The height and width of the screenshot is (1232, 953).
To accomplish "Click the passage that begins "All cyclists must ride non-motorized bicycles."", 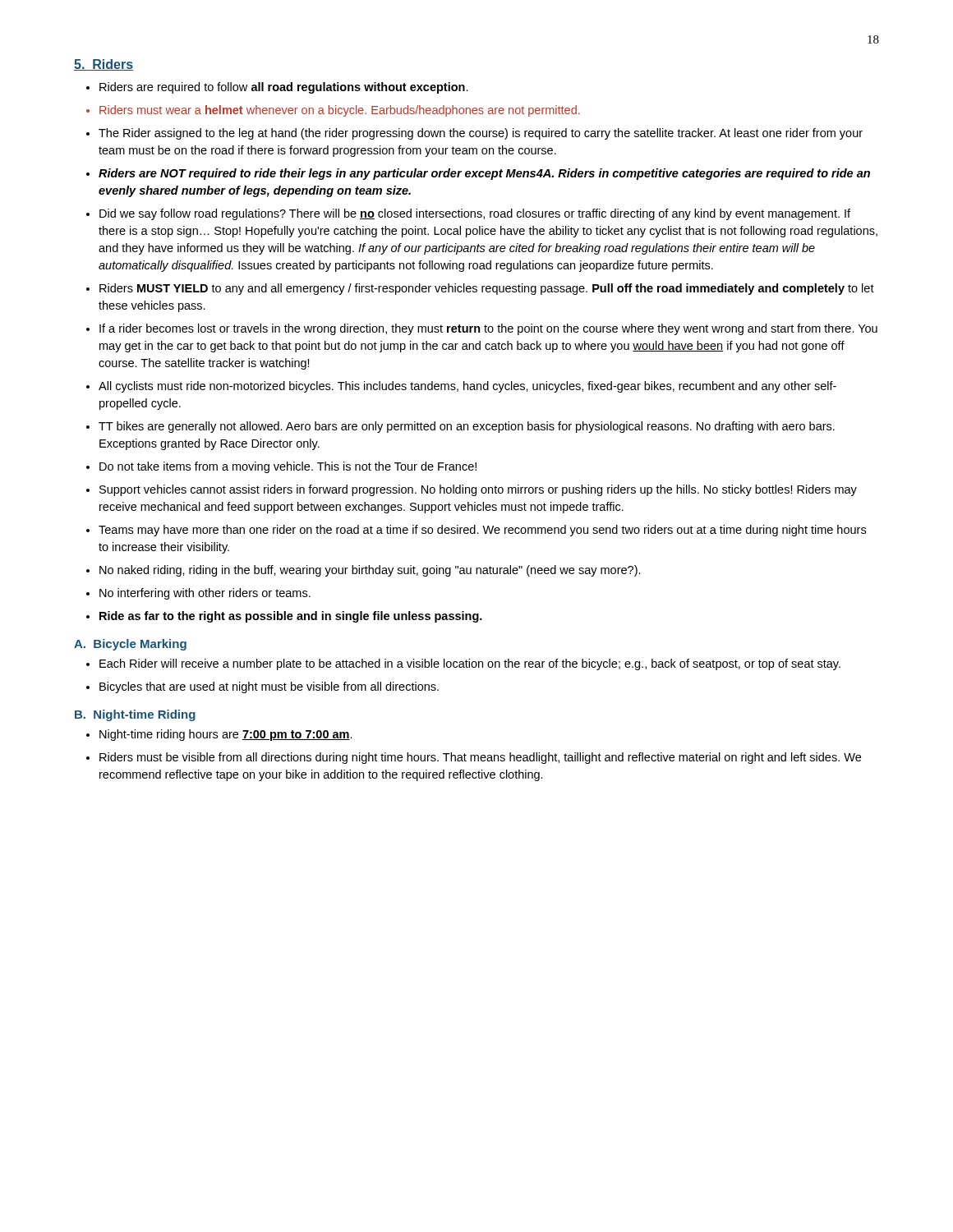I will [468, 395].
